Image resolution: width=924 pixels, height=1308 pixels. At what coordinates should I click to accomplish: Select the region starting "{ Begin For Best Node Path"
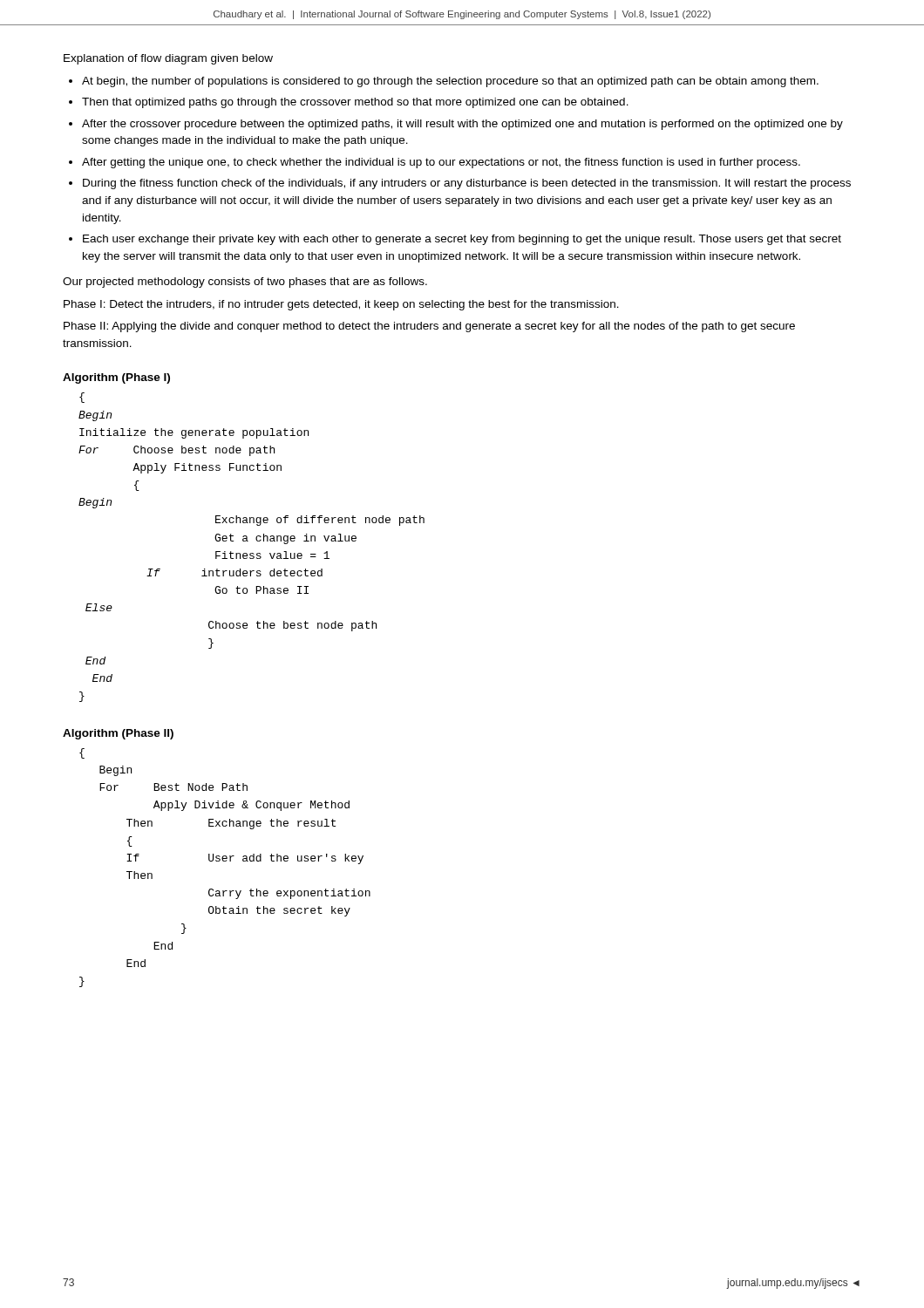point(82,753)
